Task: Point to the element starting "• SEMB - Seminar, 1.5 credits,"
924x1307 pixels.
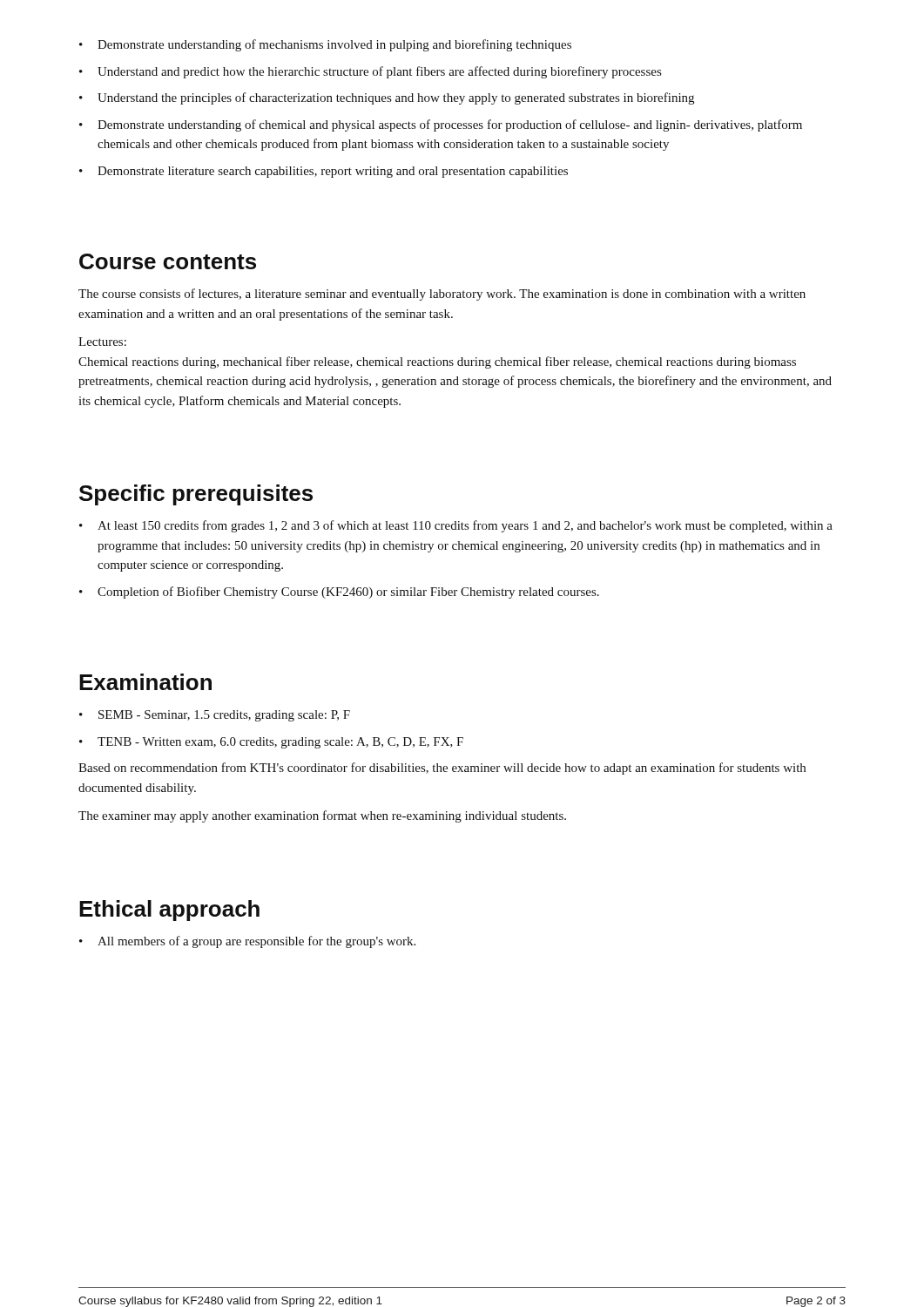Action: 215,716
